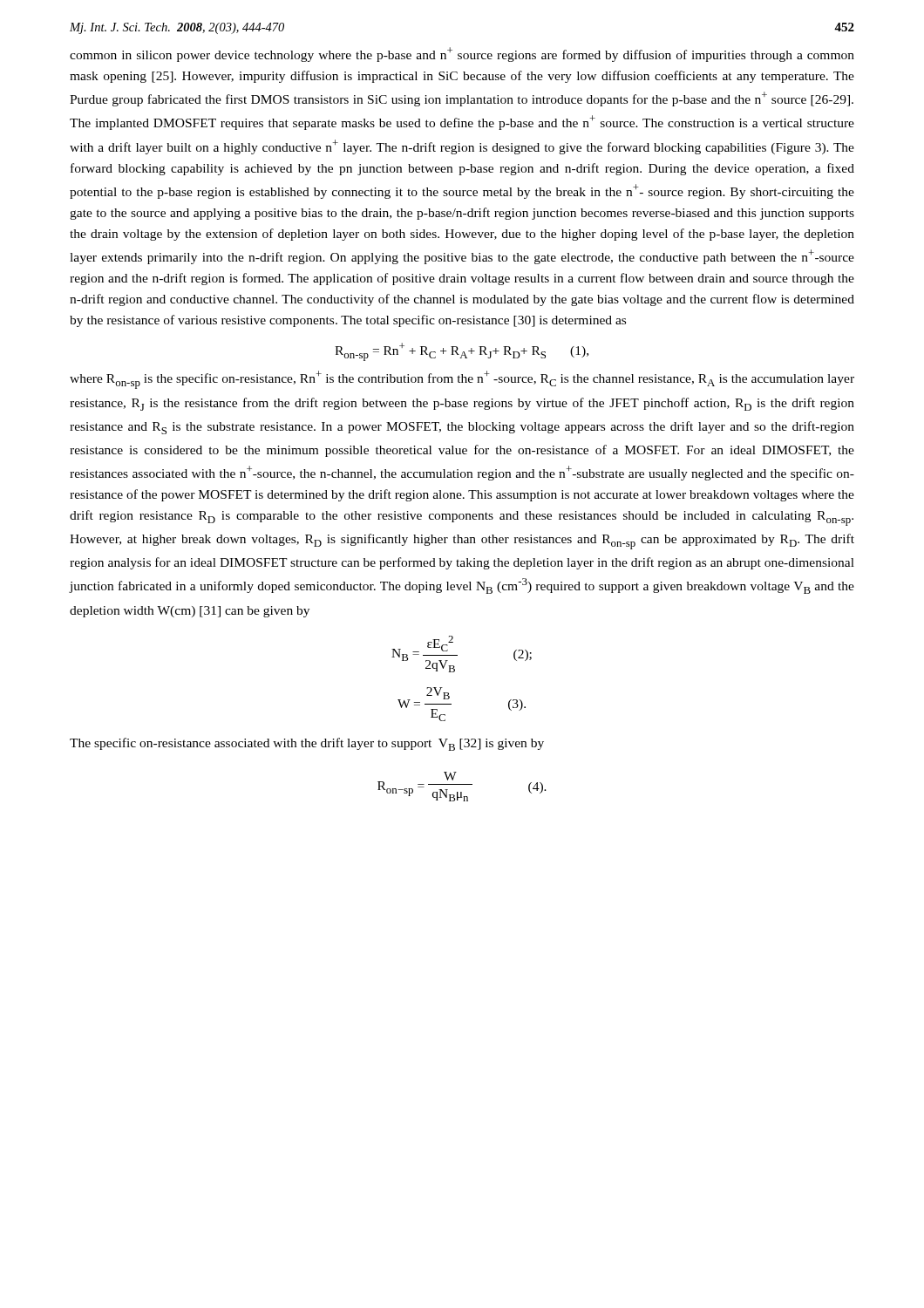Find the formula that reads "Ron-sp = Rn+ +"
This screenshot has height=1308, width=924.
point(462,350)
